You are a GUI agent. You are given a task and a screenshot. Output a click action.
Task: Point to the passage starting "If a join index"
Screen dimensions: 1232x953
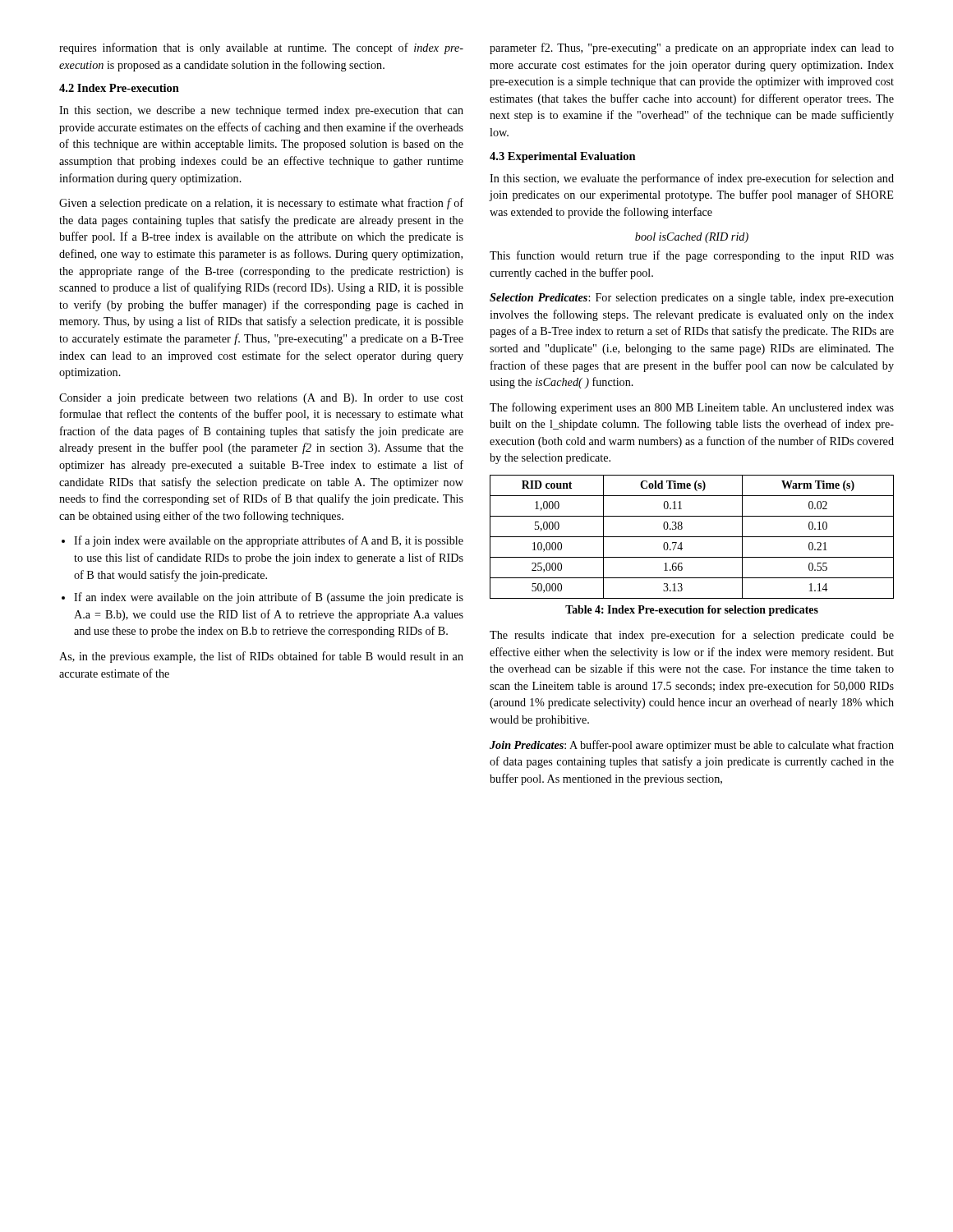point(269,586)
